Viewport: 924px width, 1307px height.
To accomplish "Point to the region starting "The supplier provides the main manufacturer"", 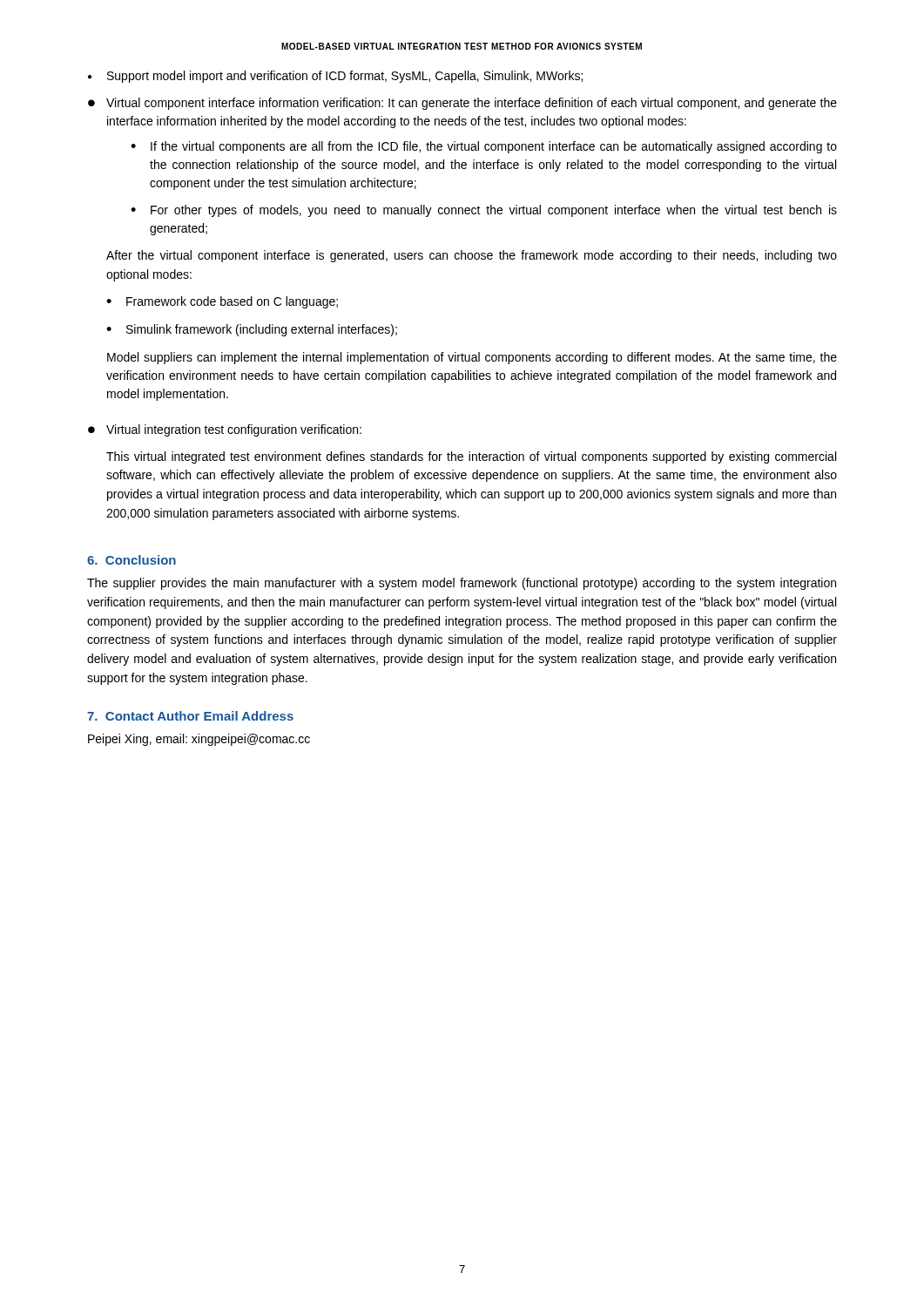I will pos(462,630).
